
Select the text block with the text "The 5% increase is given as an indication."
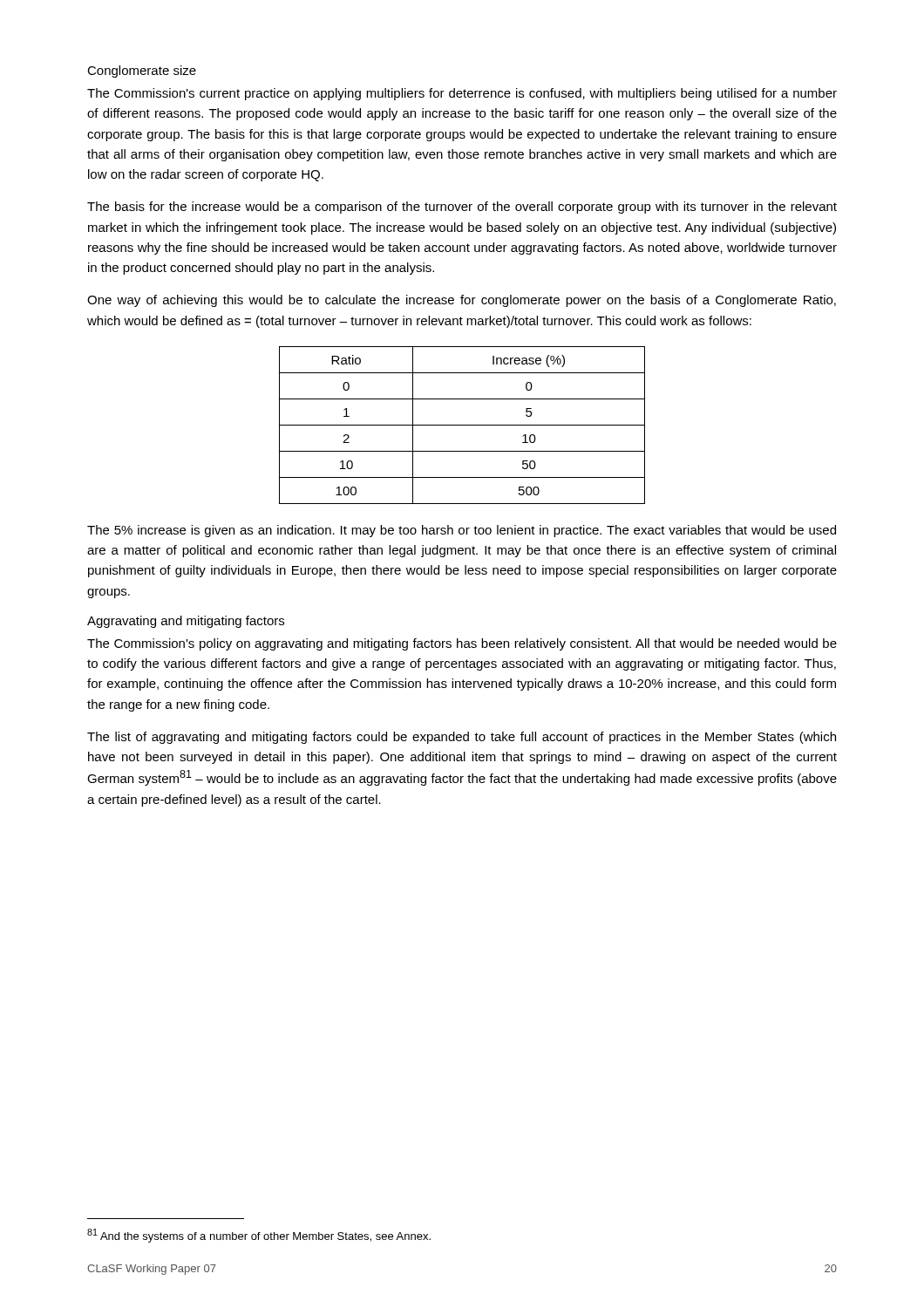point(462,560)
